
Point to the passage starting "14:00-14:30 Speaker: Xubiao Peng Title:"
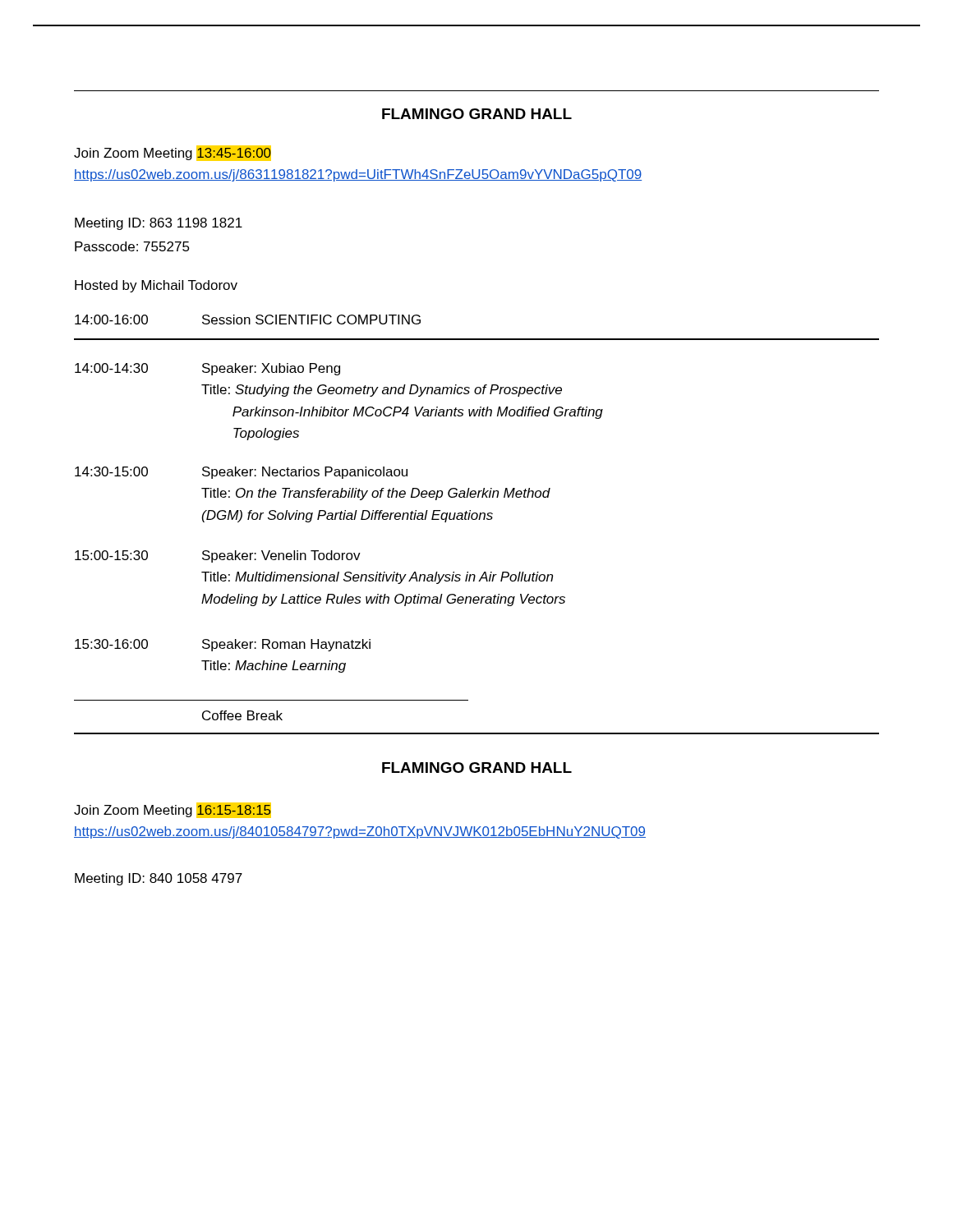338,401
